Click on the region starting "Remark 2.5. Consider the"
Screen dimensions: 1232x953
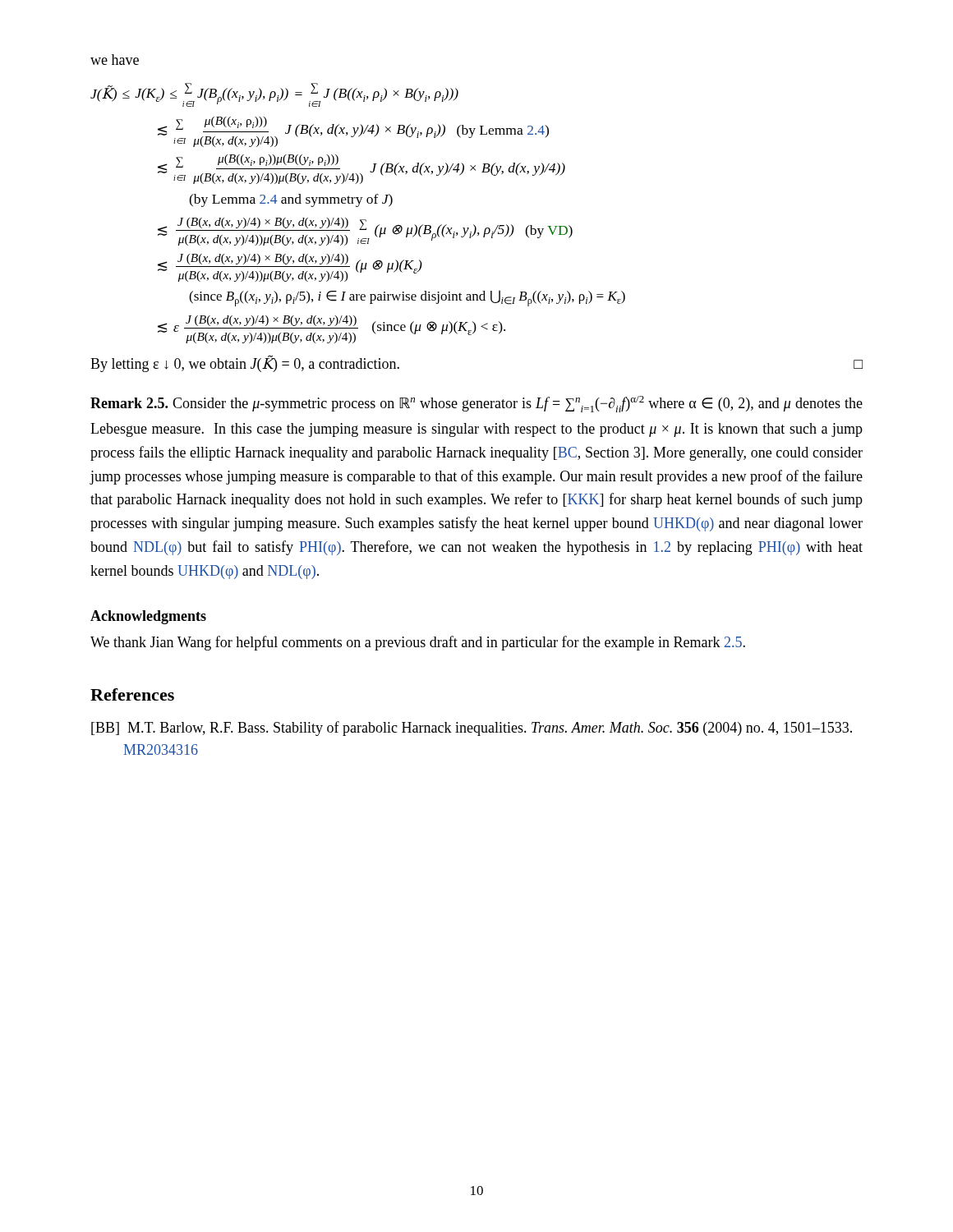click(x=476, y=486)
